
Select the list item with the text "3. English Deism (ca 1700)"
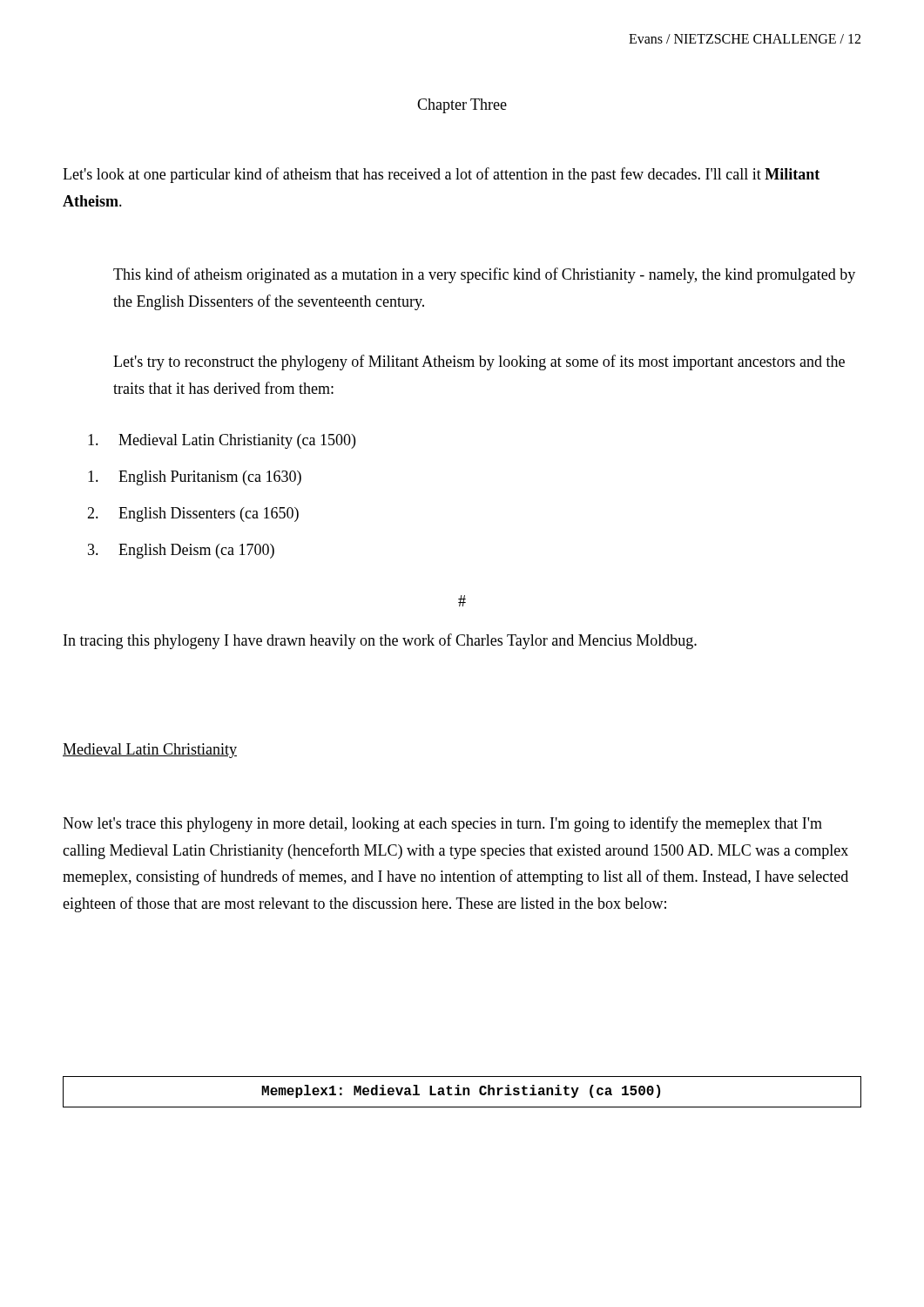click(x=181, y=550)
